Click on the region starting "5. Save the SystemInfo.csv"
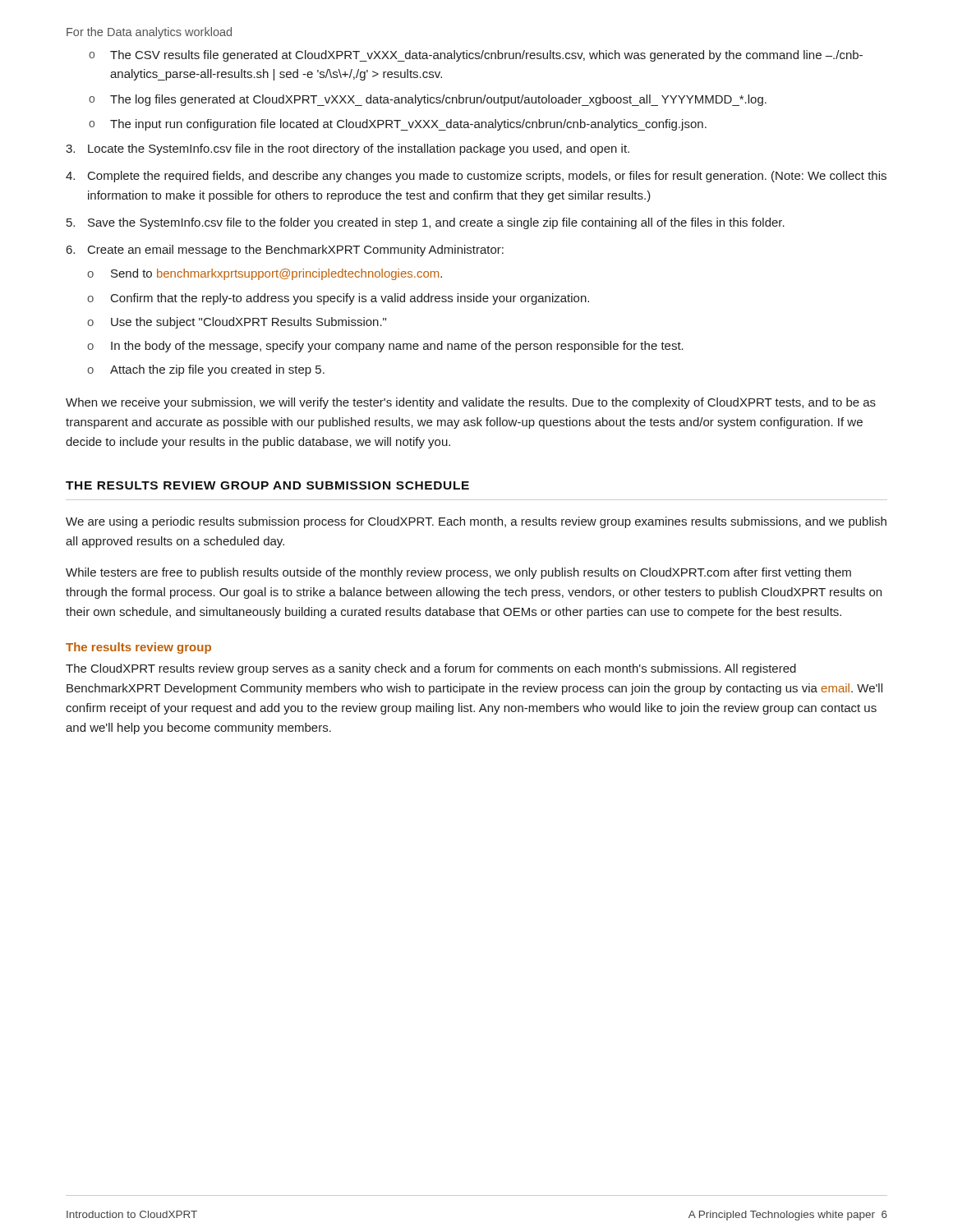This screenshot has width=953, height=1232. point(476,222)
